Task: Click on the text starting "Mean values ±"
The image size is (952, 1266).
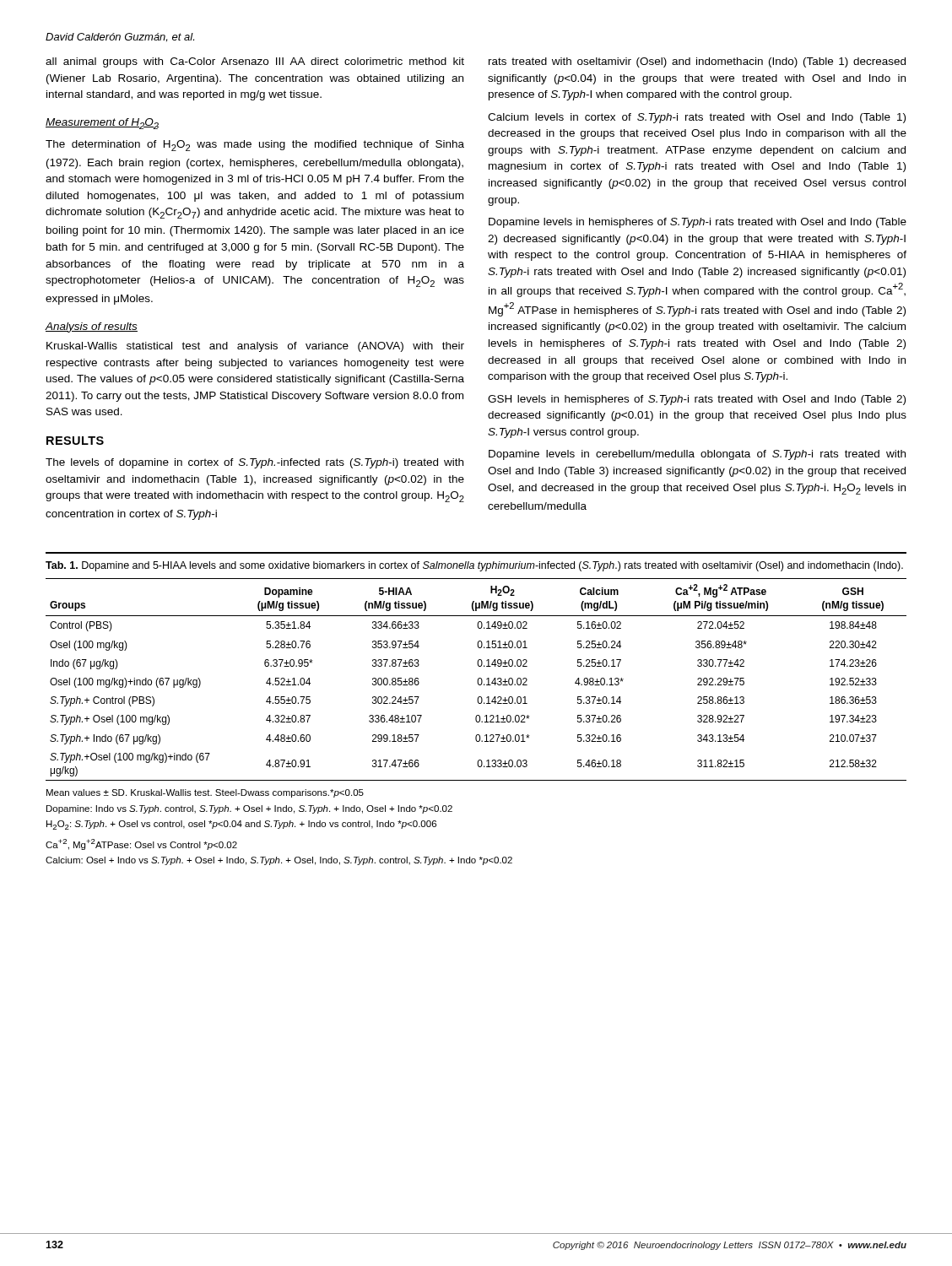Action: [x=205, y=793]
